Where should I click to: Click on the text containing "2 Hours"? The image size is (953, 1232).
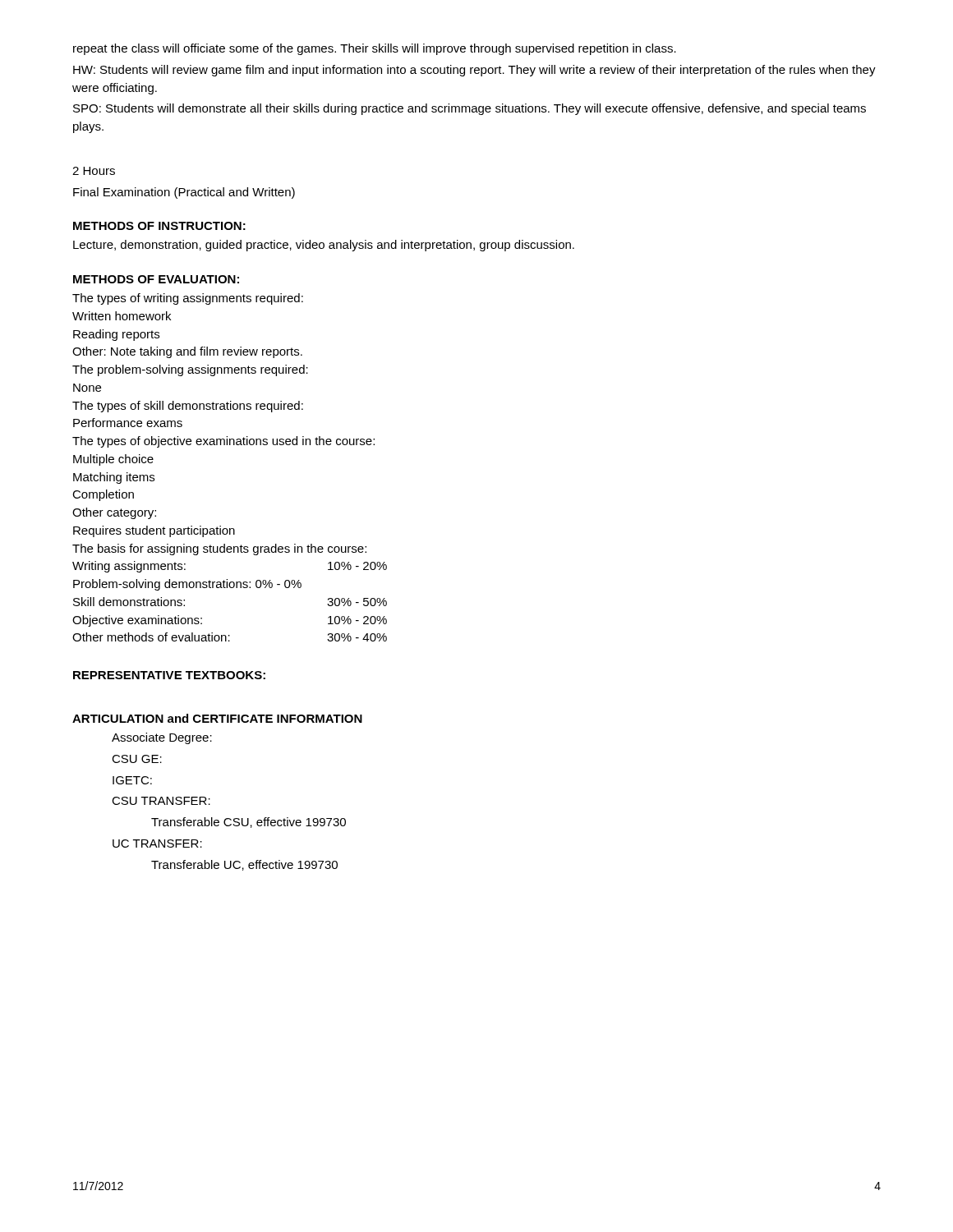point(94,170)
